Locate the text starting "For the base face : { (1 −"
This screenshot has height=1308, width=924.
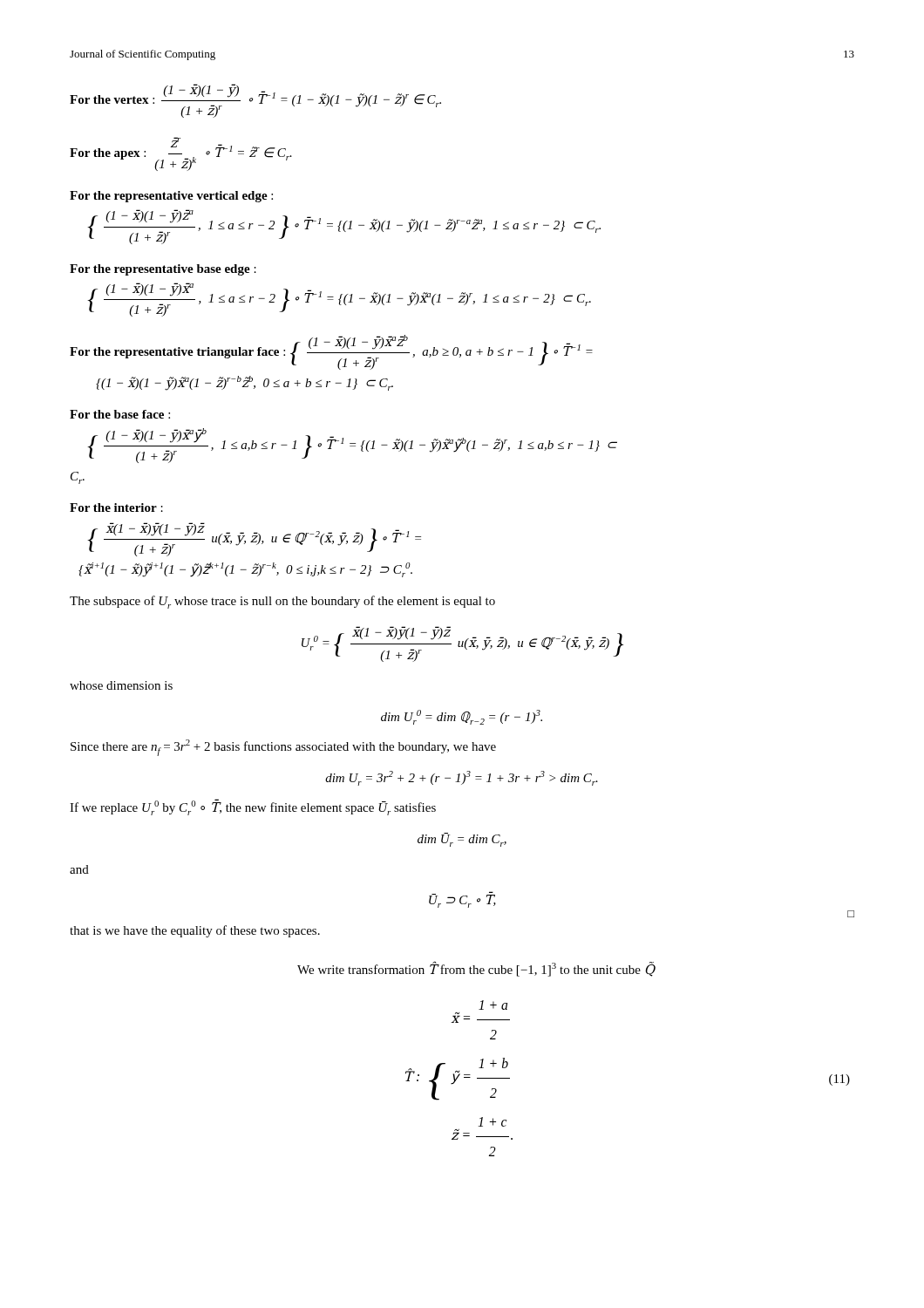pos(344,447)
